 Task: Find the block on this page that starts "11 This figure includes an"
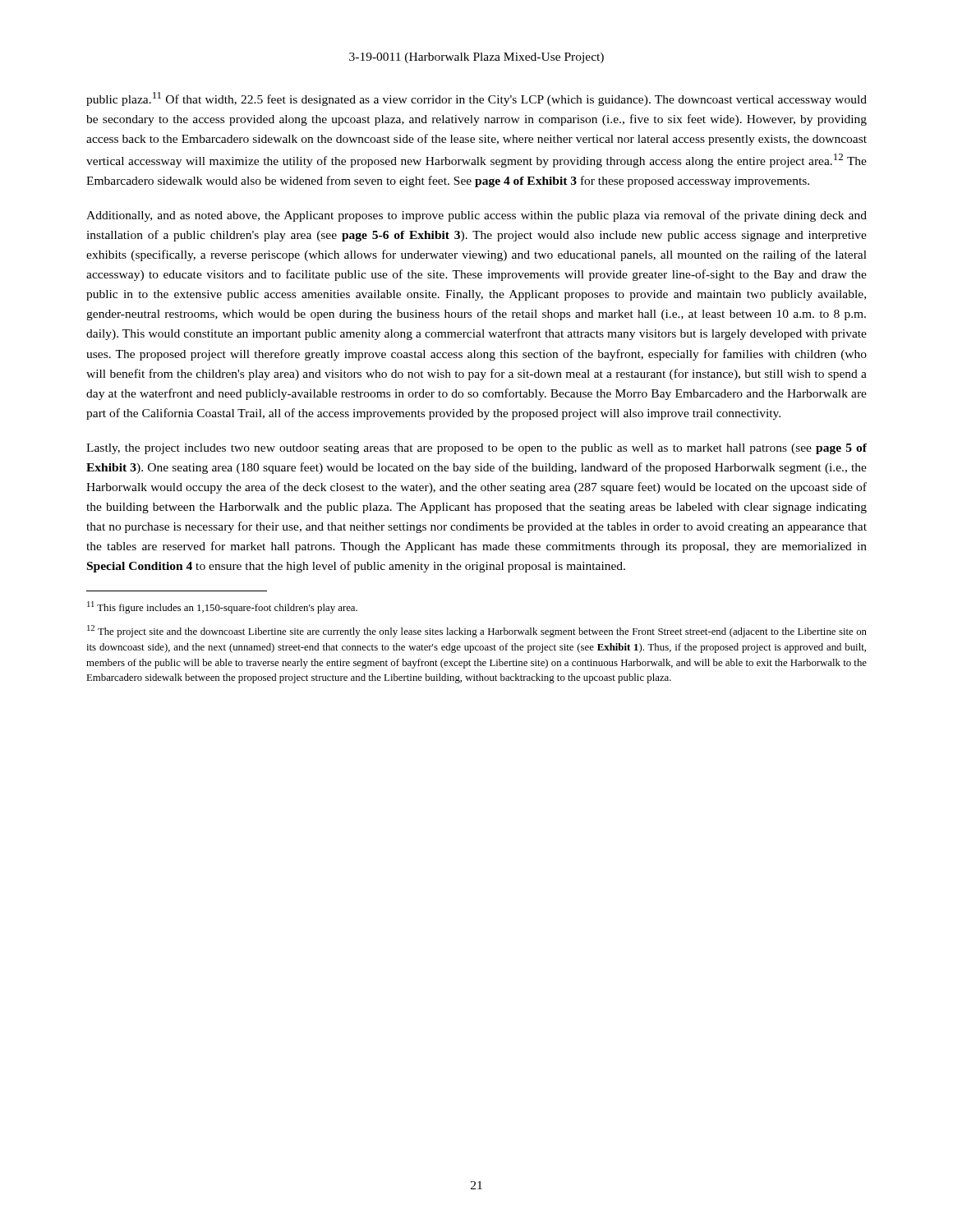point(222,606)
